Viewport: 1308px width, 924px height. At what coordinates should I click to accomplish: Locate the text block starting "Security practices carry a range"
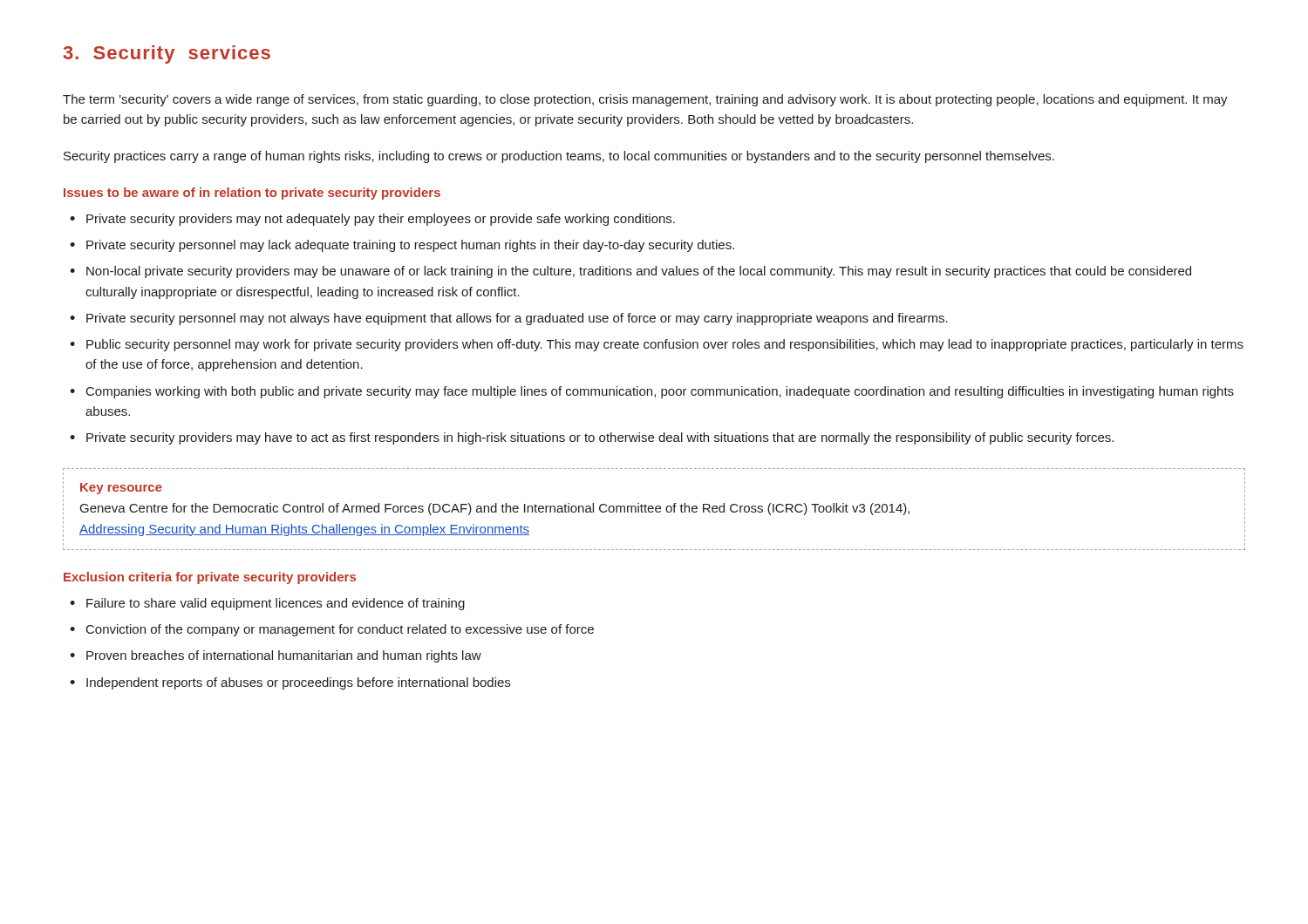pyautogui.click(x=654, y=155)
